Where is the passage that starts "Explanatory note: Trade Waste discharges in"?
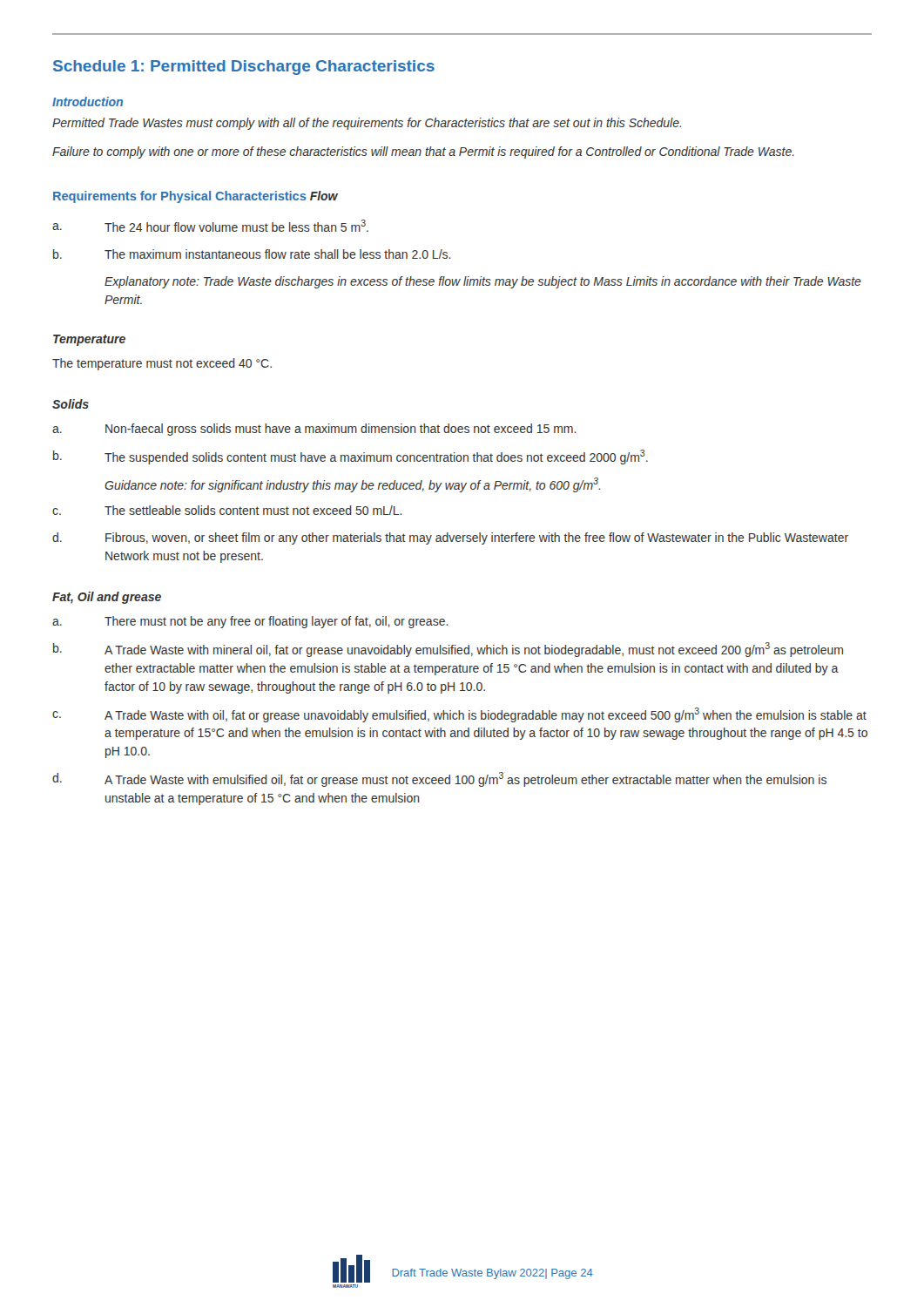924x1307 pixels. pos(483,290)
